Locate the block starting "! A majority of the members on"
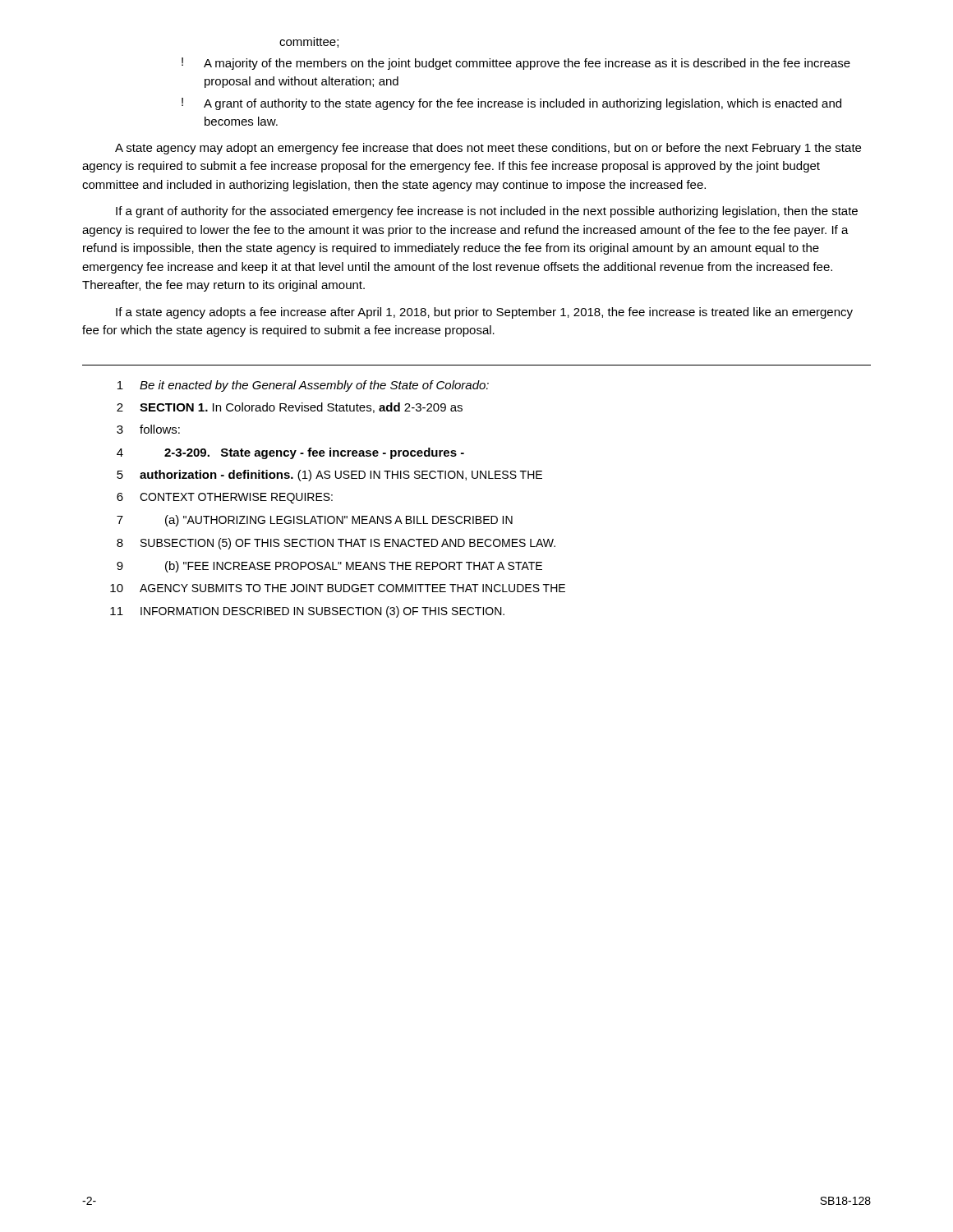953x1232 pixels. coord(526,72)
